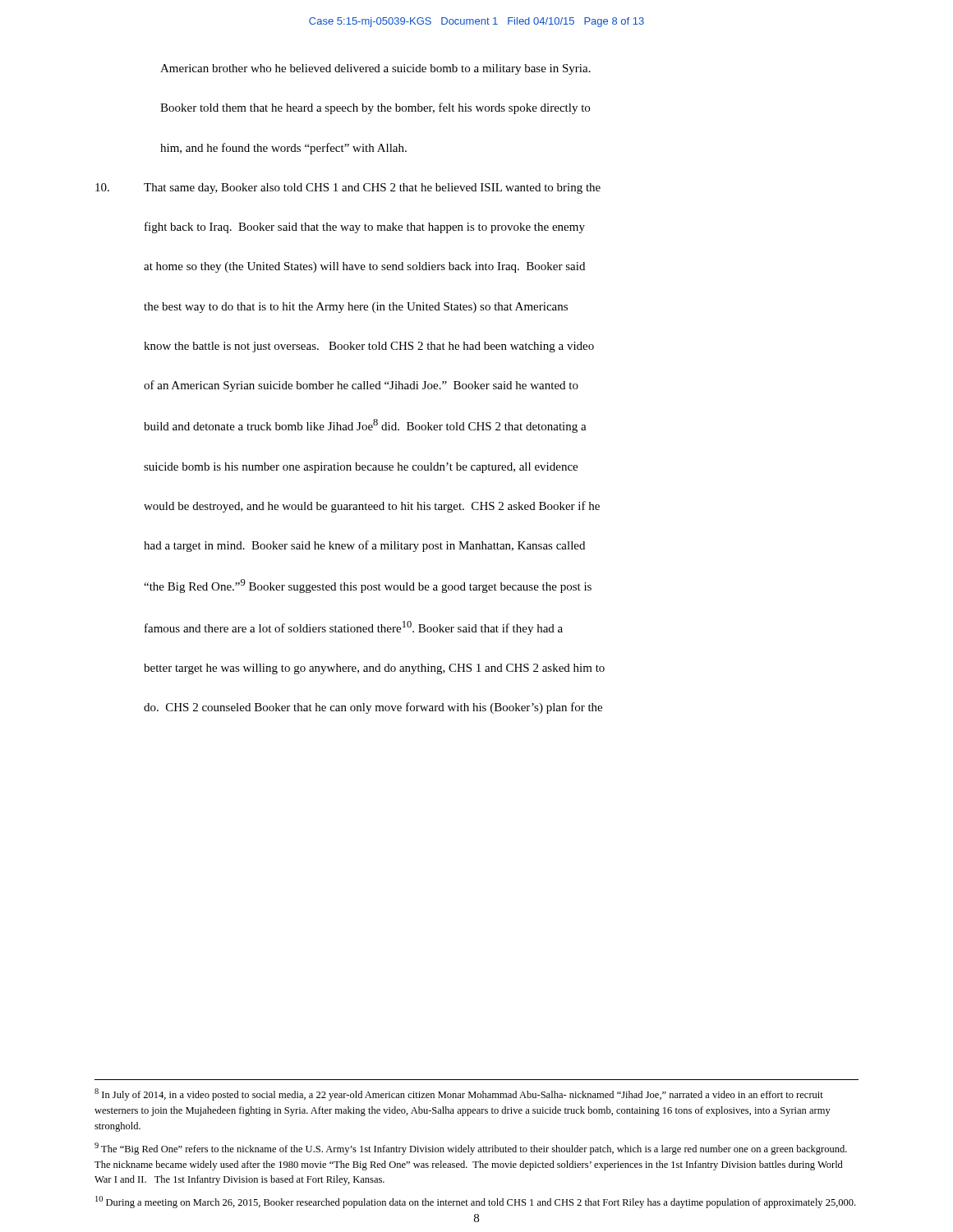
Task: Navigate to the element starting "9 The “Big Red One”"
Action: (x=472, y=1163)
